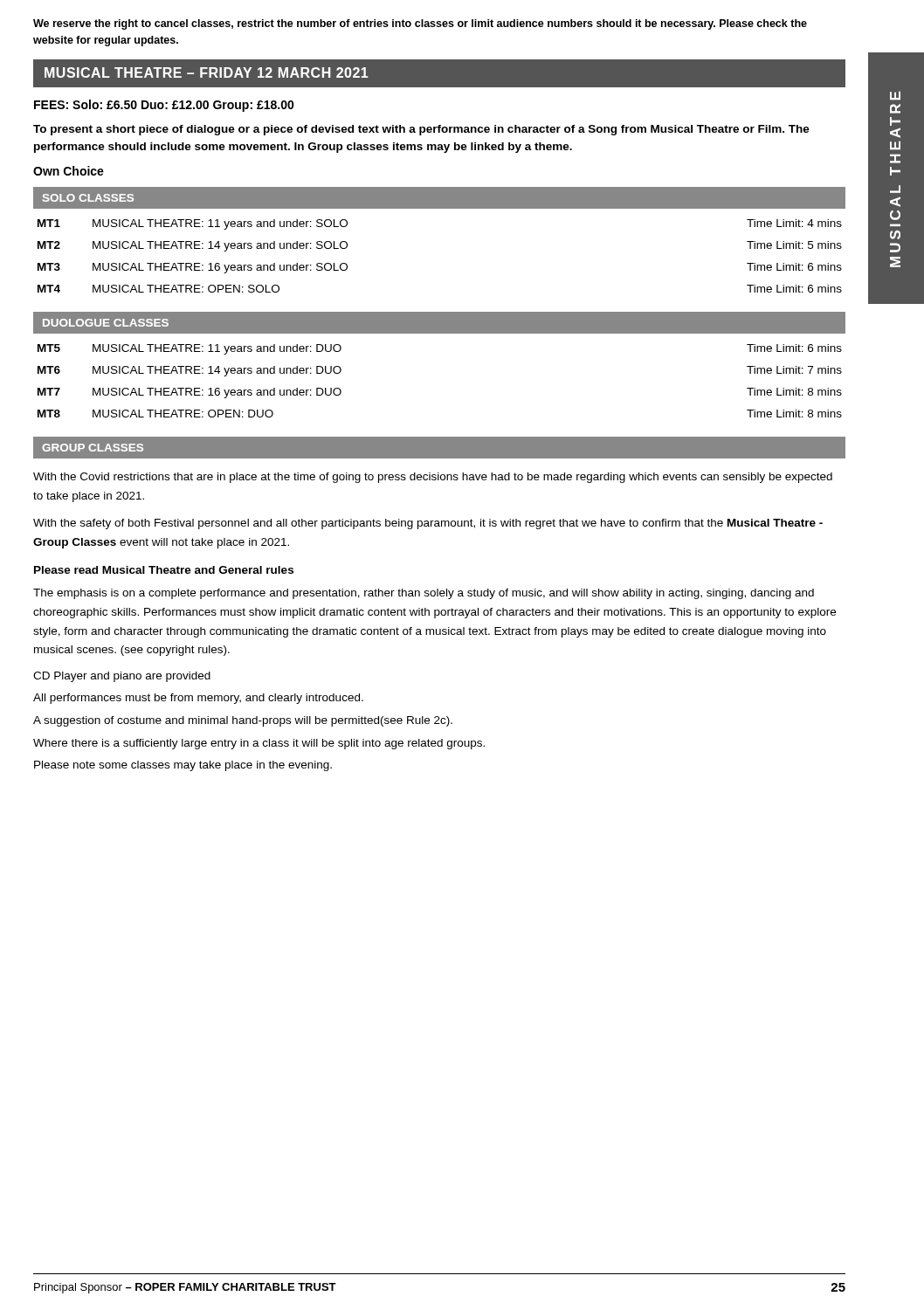Locate the block starting "GROUP CLASSES"
Screen dimensions: 1310x924
click(93, 448)
